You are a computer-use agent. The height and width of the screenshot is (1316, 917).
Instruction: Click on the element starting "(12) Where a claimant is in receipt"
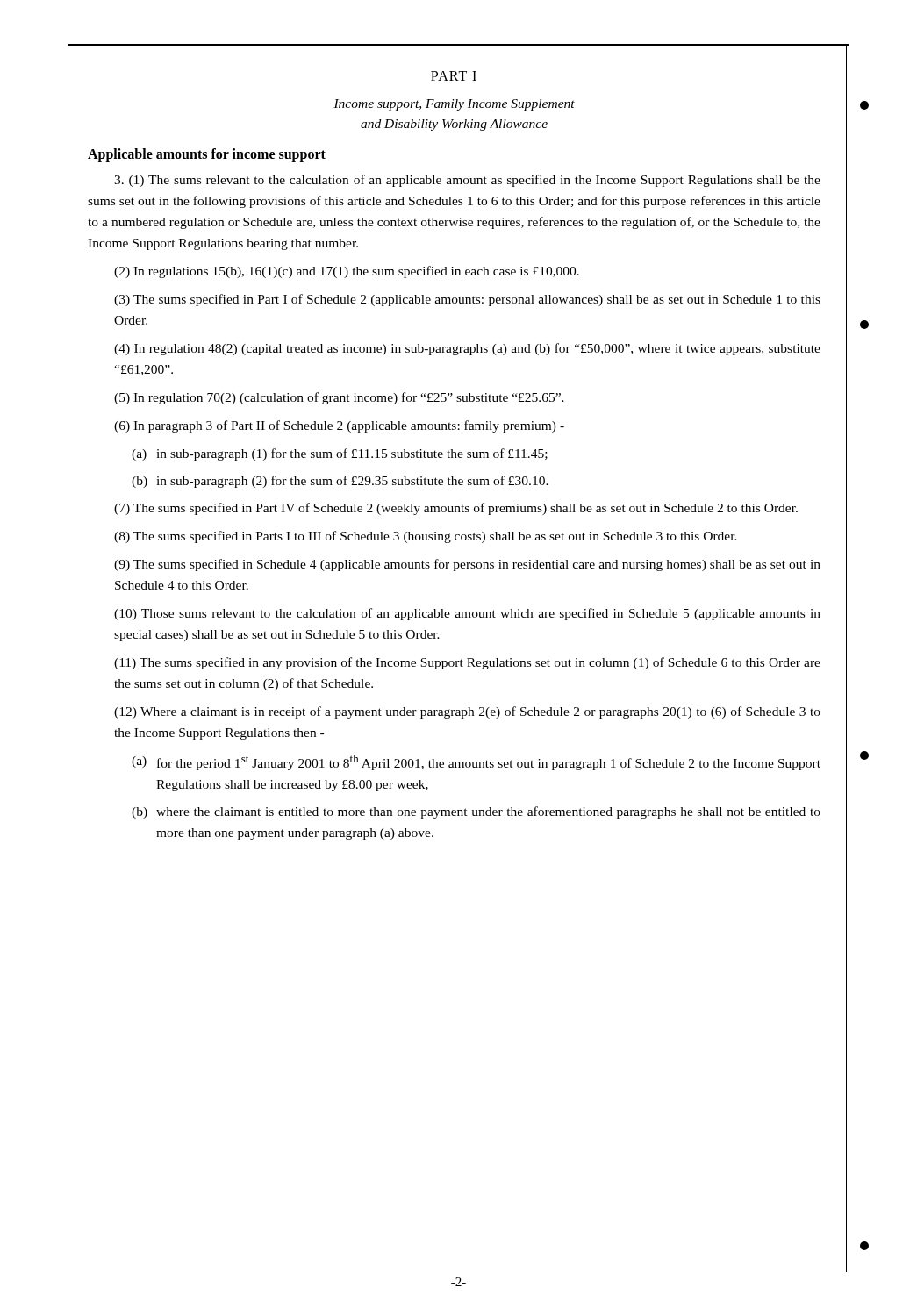[467, 721]
